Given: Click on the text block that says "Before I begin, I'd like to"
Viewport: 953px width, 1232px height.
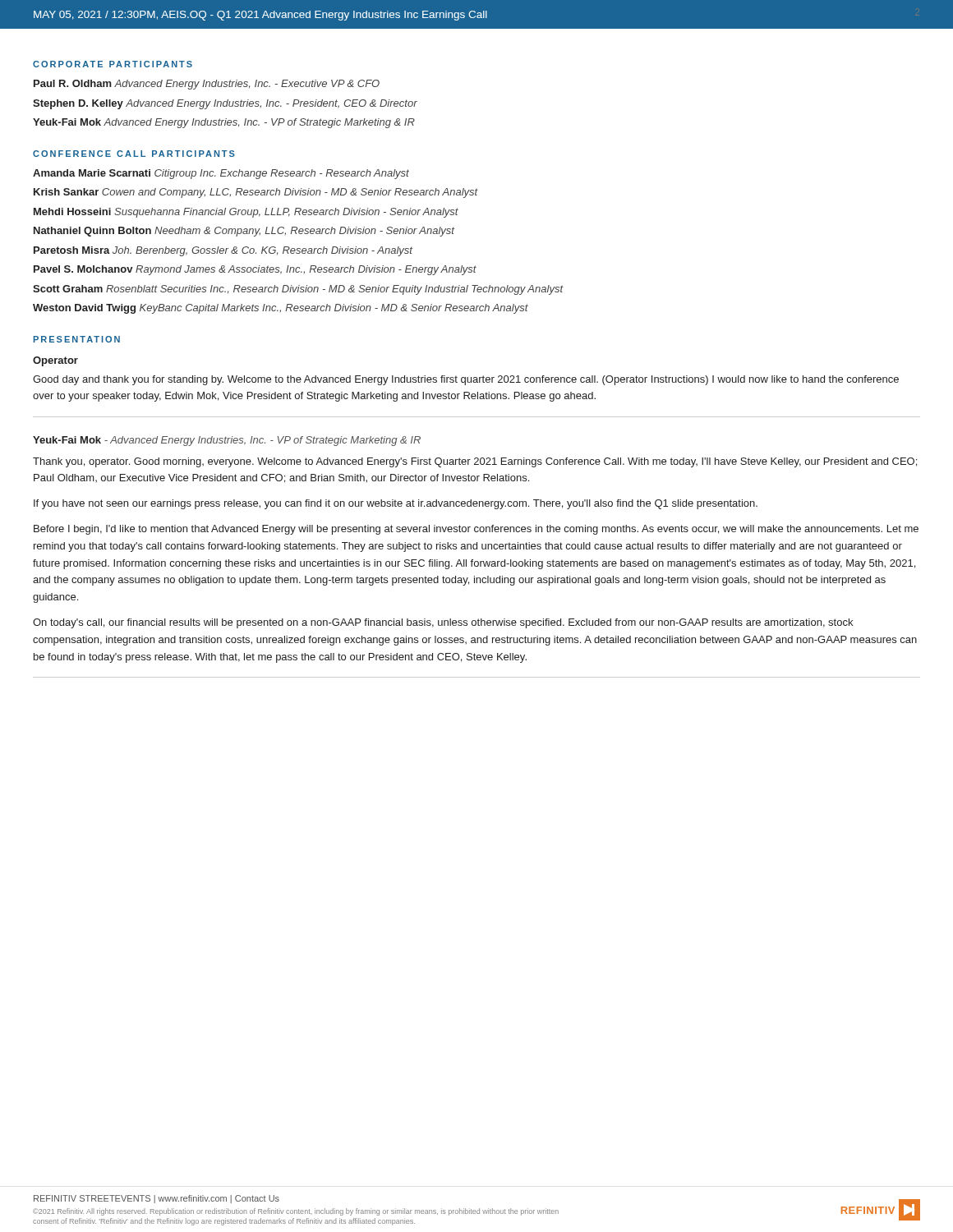Looking at the screenshot, I should tap(476, 563).
